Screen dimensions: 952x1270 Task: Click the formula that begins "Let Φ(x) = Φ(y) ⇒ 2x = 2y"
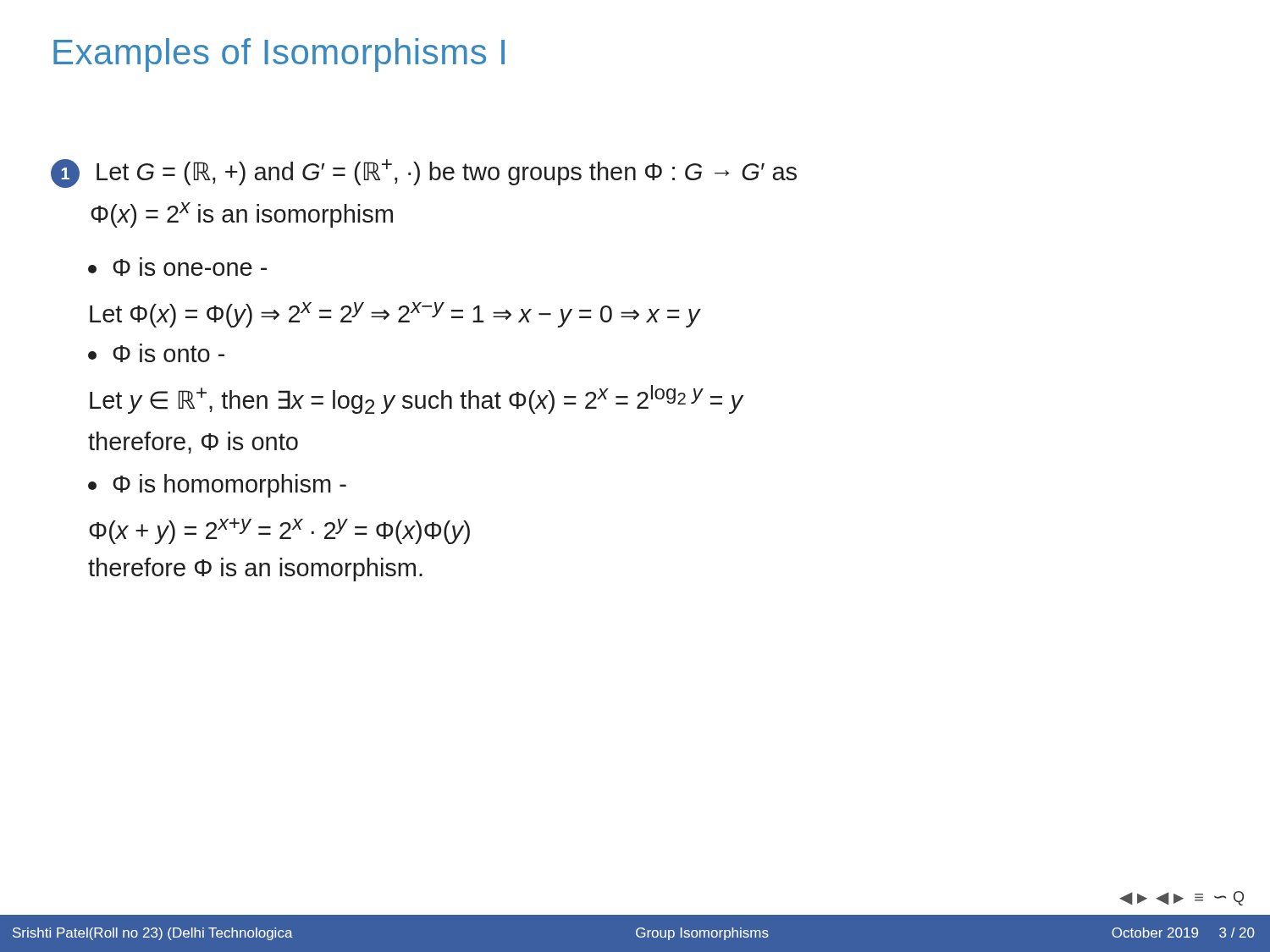394,311
